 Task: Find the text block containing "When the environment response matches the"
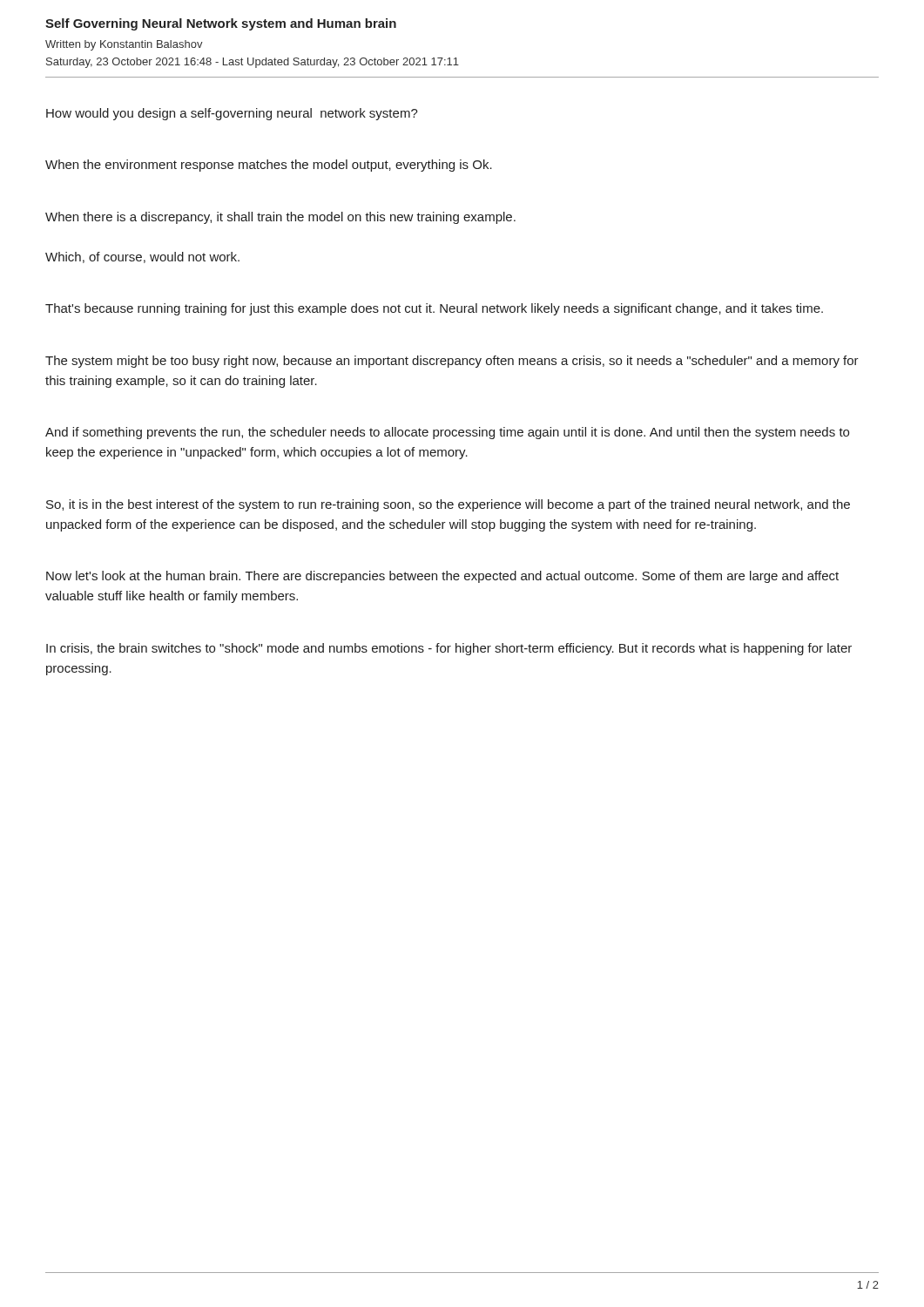pyautogui.click(x=269, y=164)
